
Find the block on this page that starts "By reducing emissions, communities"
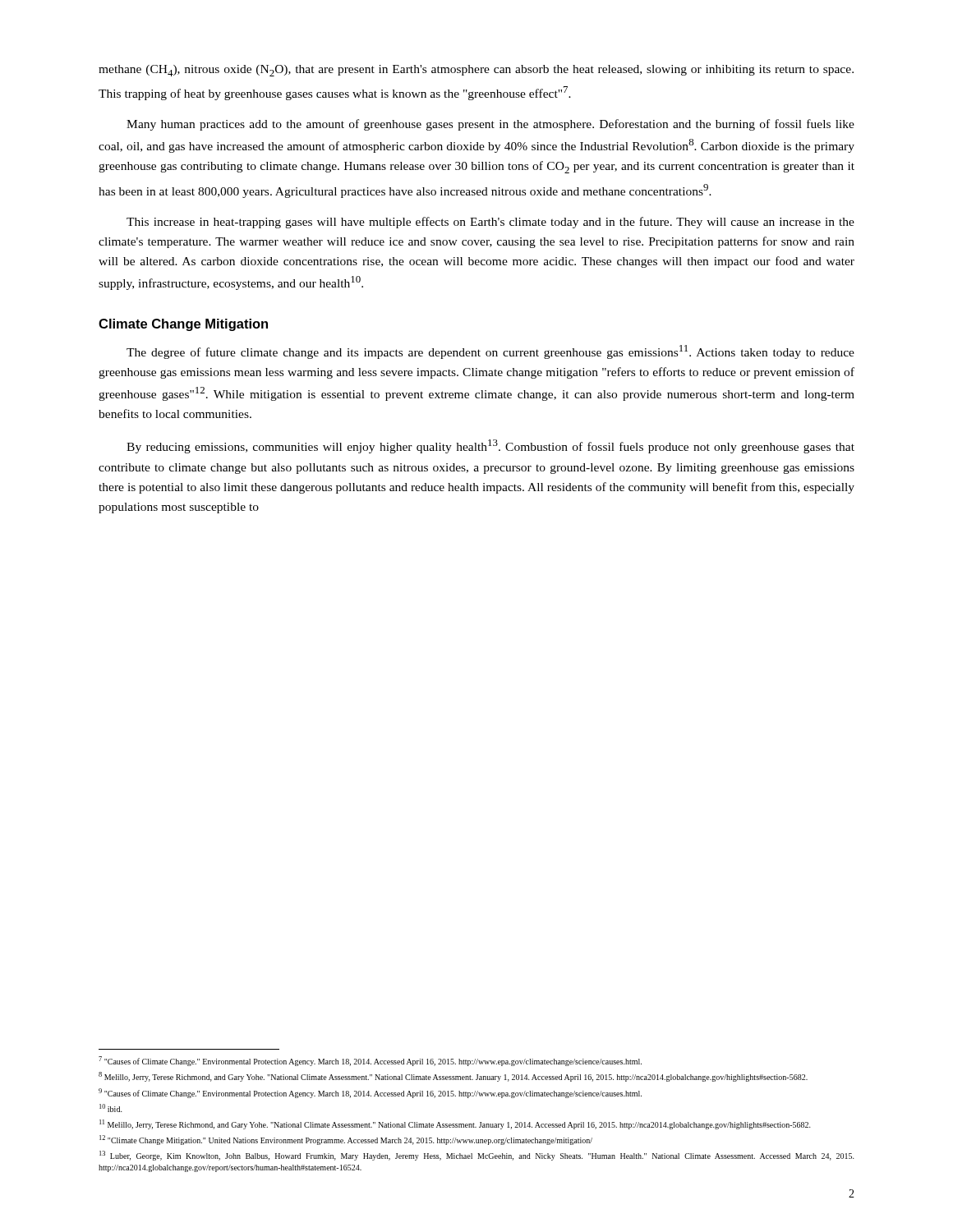(476, 475)
